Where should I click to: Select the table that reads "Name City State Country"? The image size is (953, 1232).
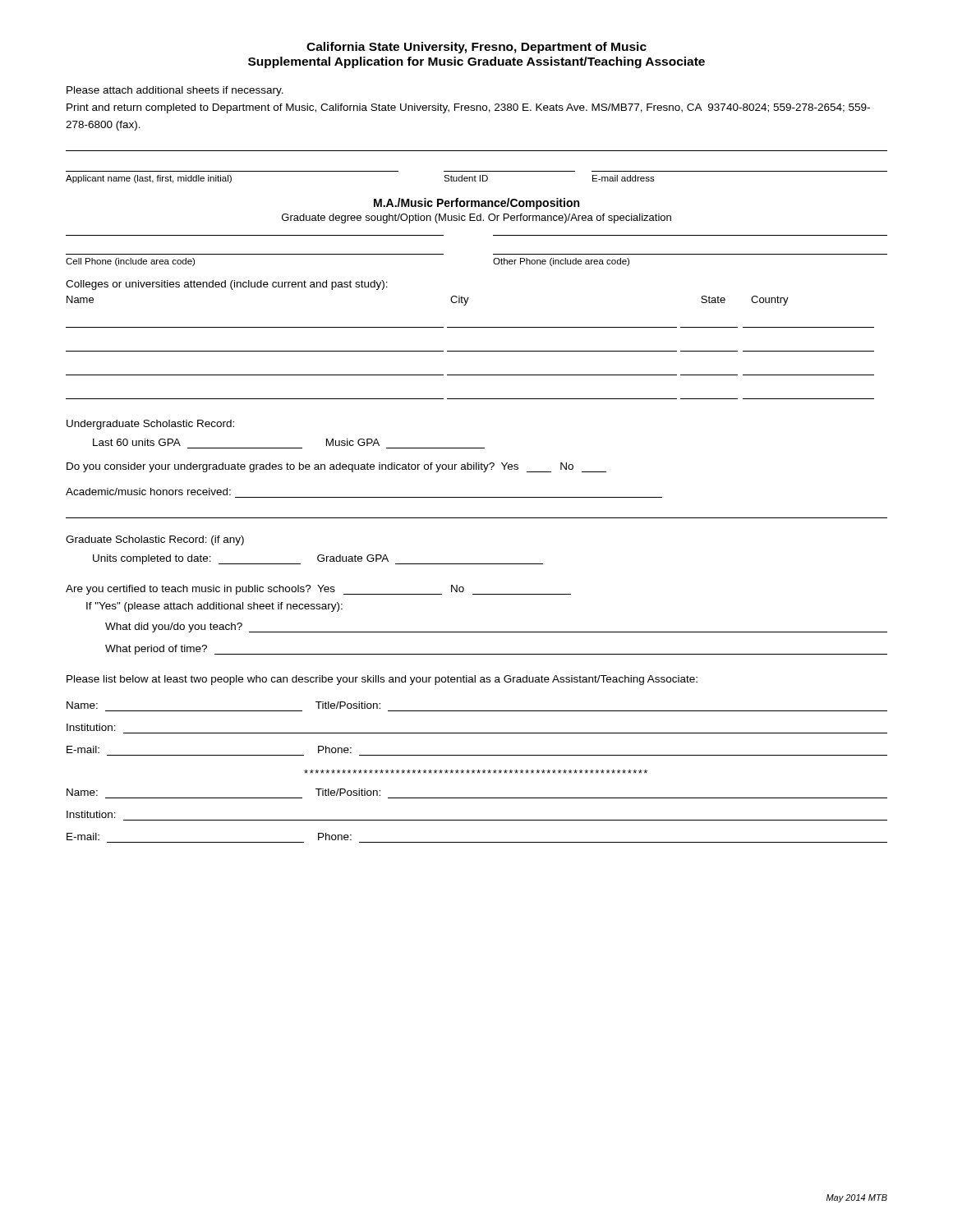pos(476,346)
